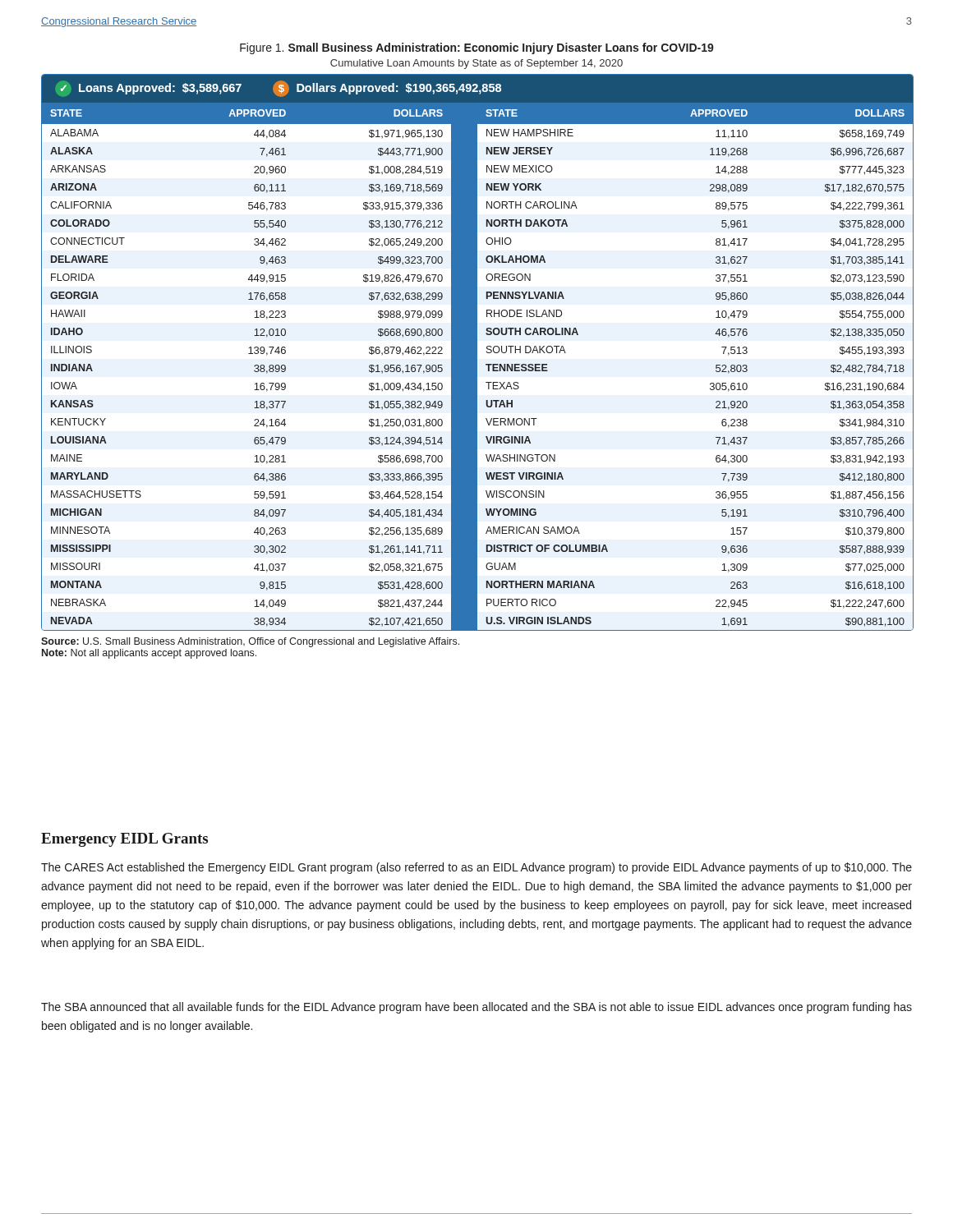Find the text block containing "The CARES Act established the Emergency EIDL Grant"
Image resolution: width=953 pixels, height=1232 pixels.
coord(476,905)
